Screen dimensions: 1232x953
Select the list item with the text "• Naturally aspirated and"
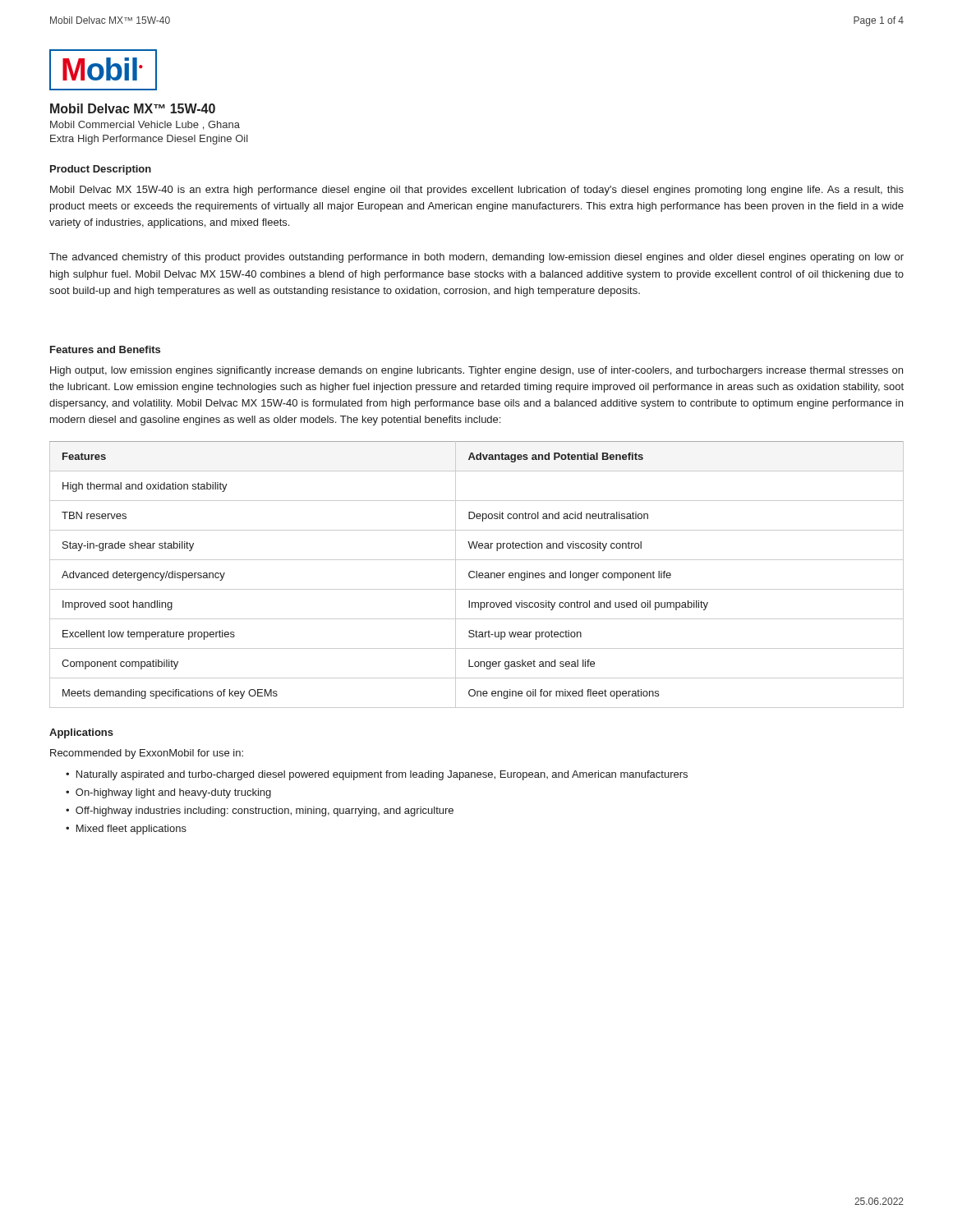tap(377, 774)
